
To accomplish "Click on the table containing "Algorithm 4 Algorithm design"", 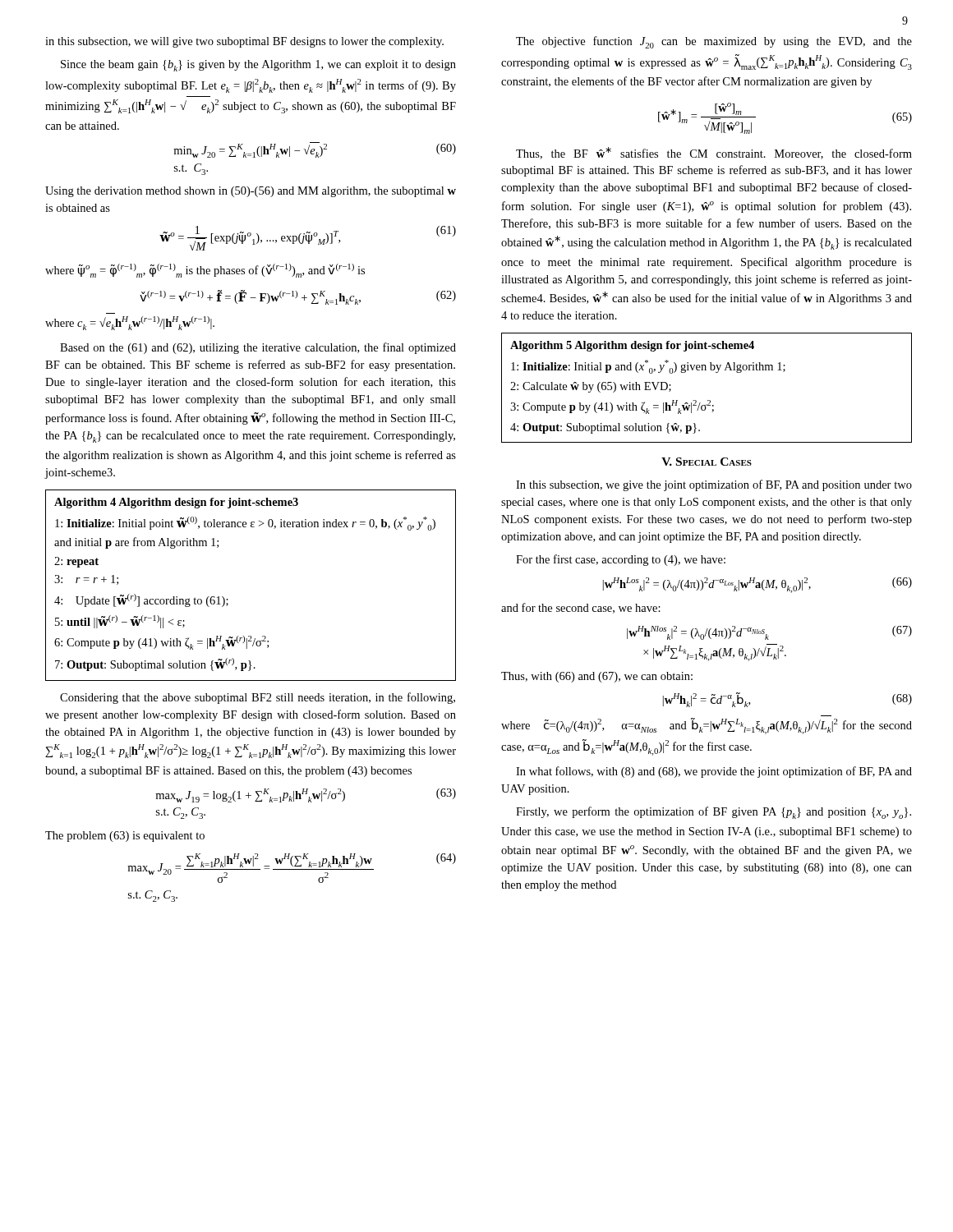I will pyautogui.click(x=251, y=585).
